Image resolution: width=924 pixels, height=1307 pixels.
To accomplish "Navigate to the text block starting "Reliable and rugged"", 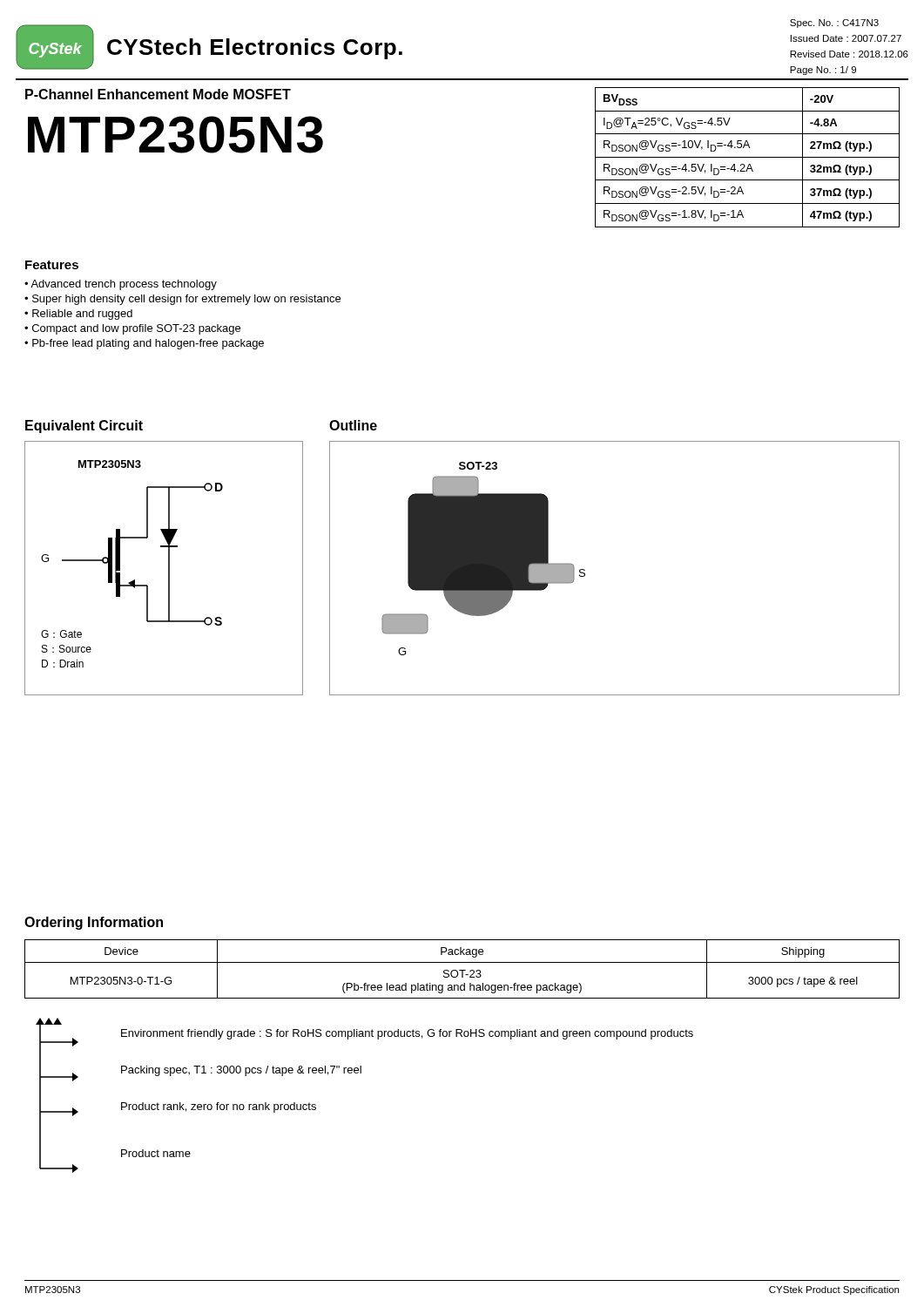I will click(x=82, y=313).
